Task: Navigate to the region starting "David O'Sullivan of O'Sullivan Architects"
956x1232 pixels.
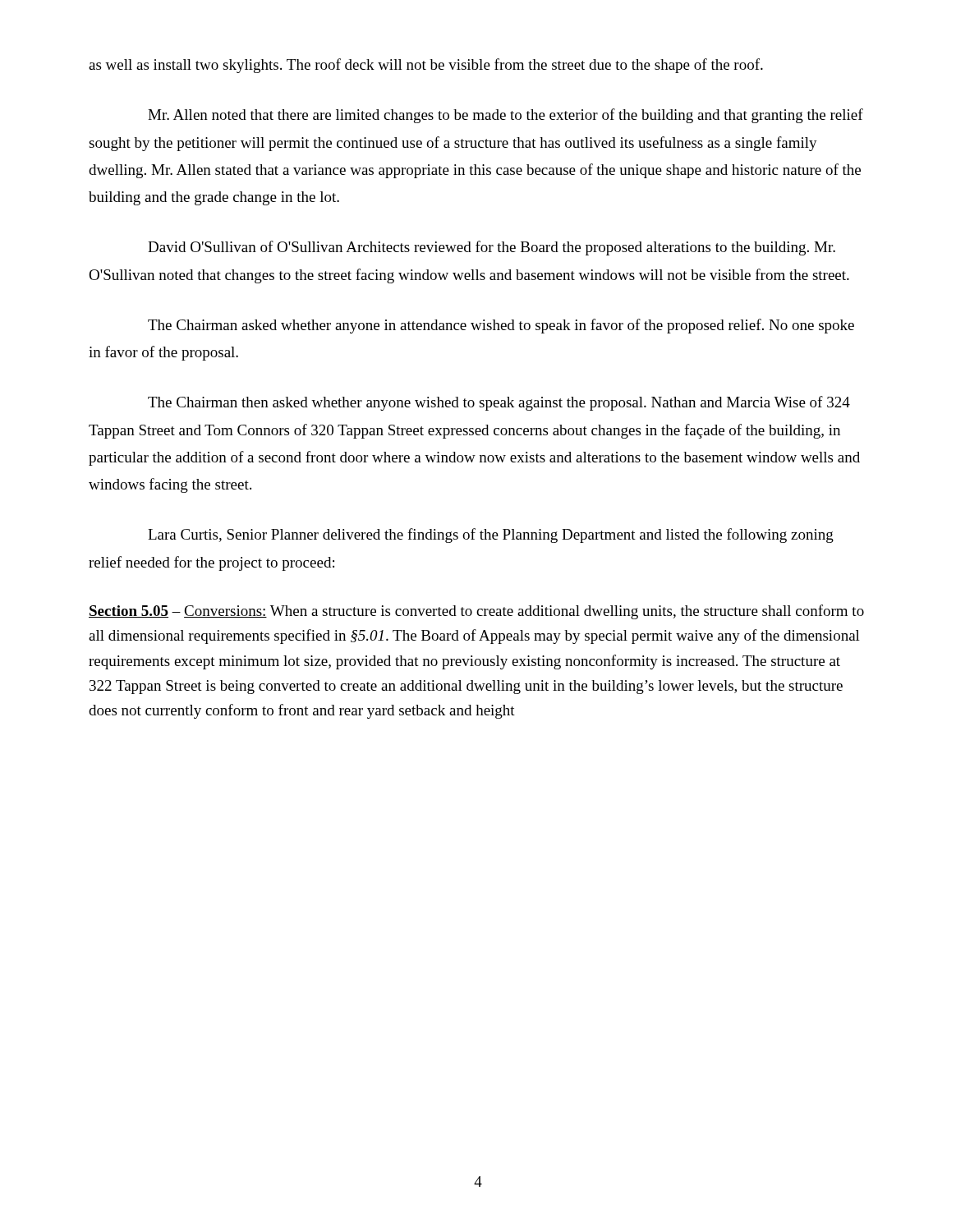Action: click(478, 261)
